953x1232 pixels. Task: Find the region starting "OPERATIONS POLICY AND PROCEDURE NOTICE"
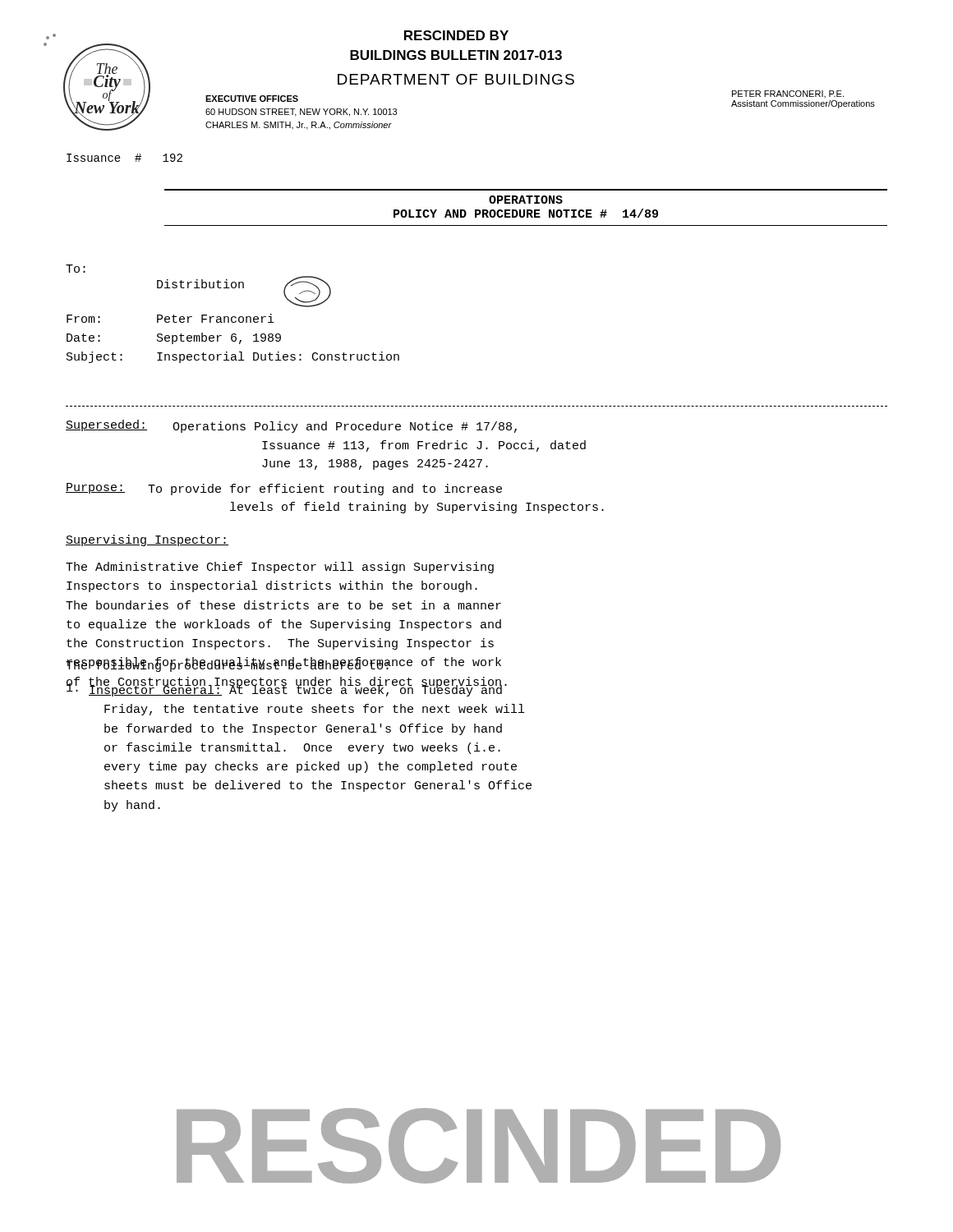(526, 207)
